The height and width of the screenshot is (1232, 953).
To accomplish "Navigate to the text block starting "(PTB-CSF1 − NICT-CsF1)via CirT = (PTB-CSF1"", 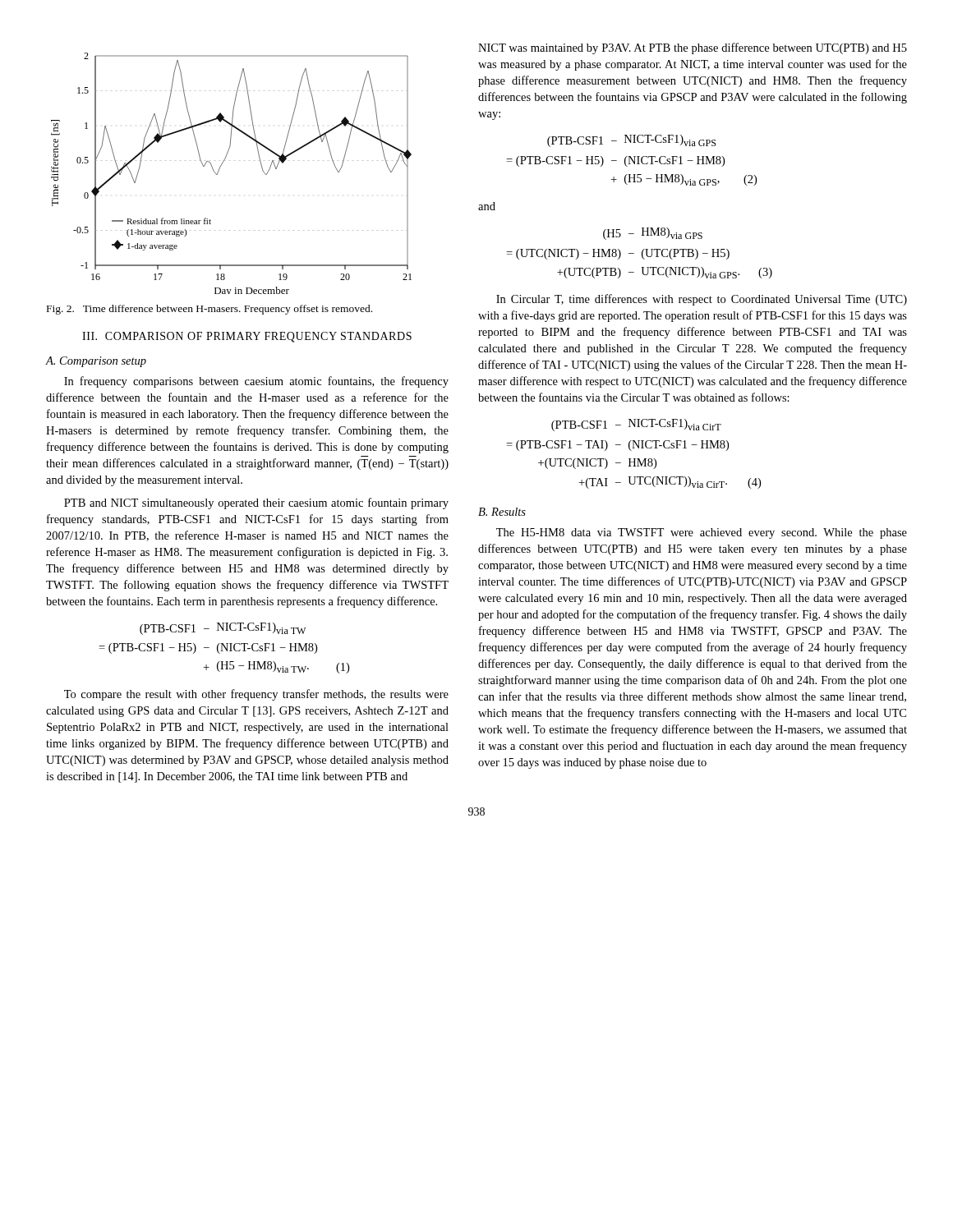I will point(634,453).
